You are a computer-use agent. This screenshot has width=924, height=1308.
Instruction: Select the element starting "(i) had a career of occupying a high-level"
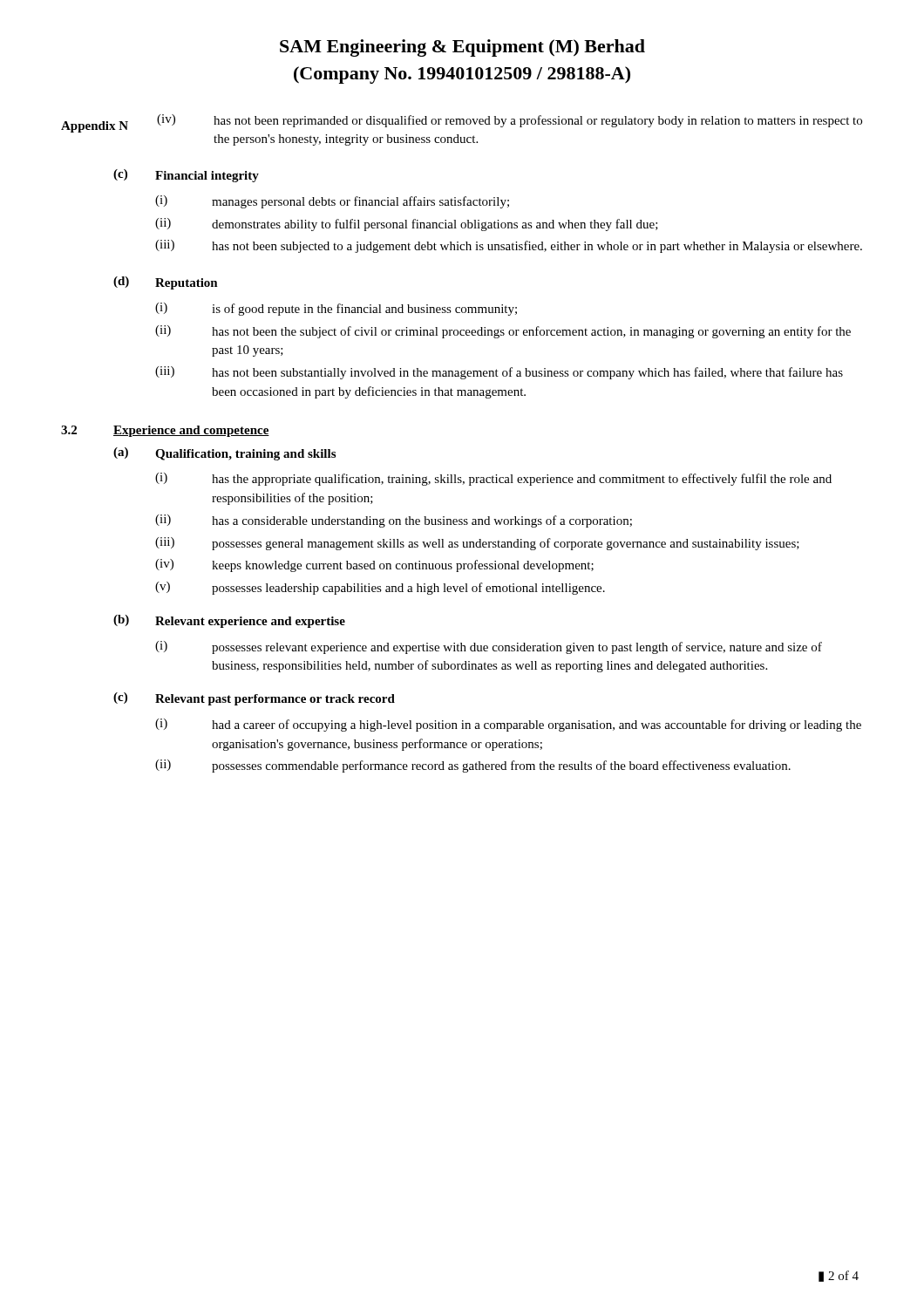[509, 735]
